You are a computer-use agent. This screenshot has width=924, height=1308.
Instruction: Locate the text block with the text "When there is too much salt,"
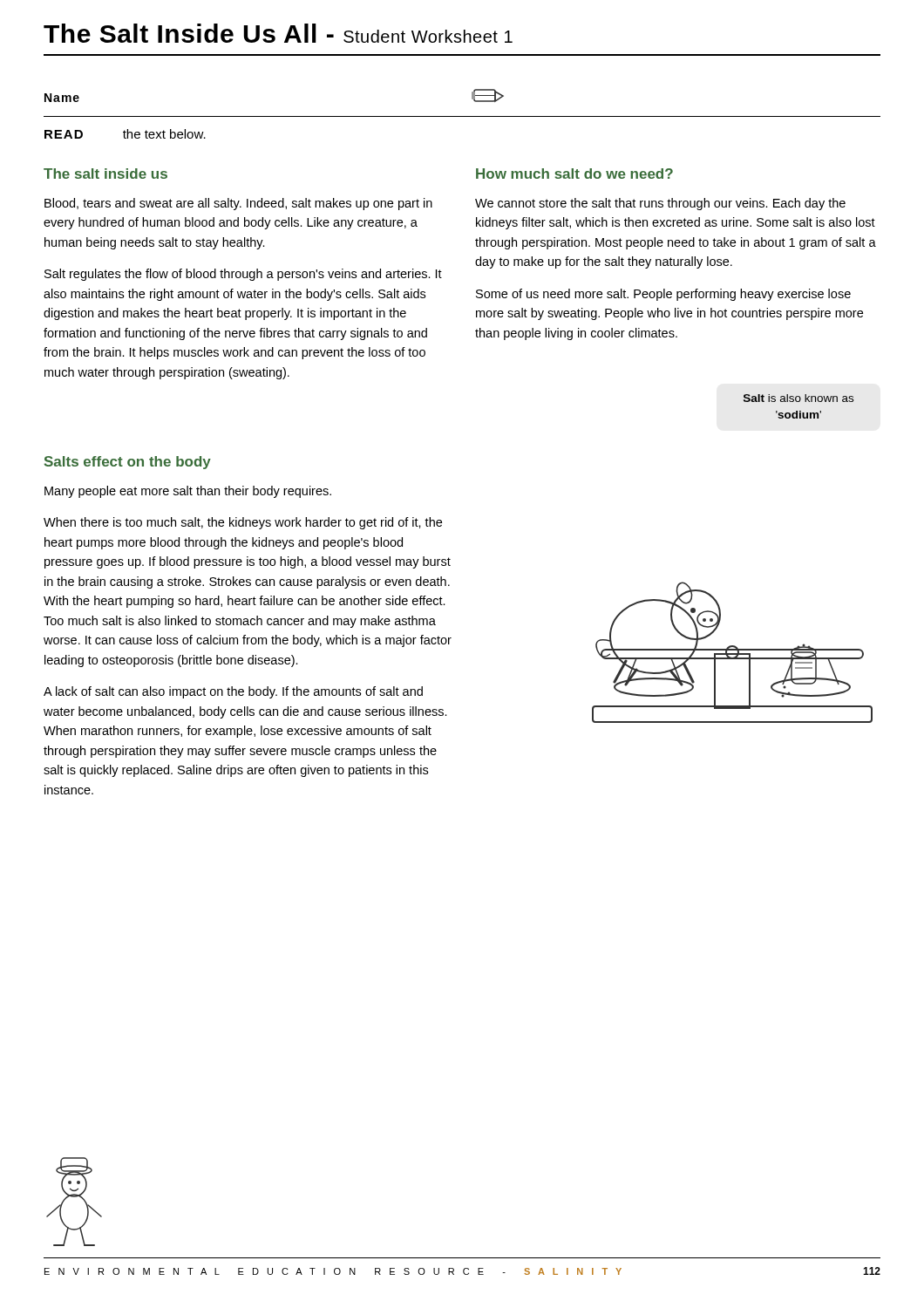(248, 591)
